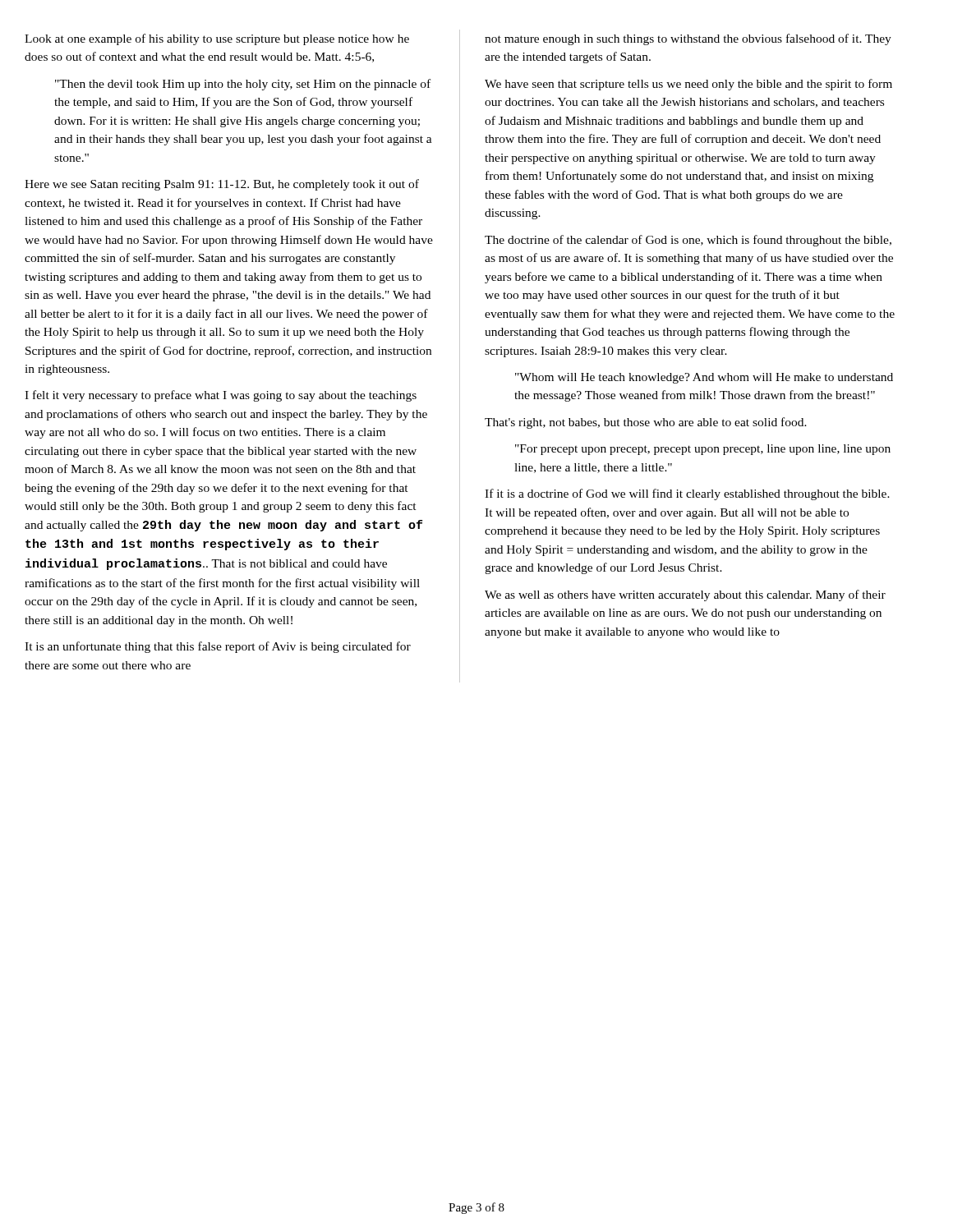The height and width of the screenshot is (1232, 953).
Task: Navigate to the region starting "I felt it very necessary to"
Action: click(226, 507)
